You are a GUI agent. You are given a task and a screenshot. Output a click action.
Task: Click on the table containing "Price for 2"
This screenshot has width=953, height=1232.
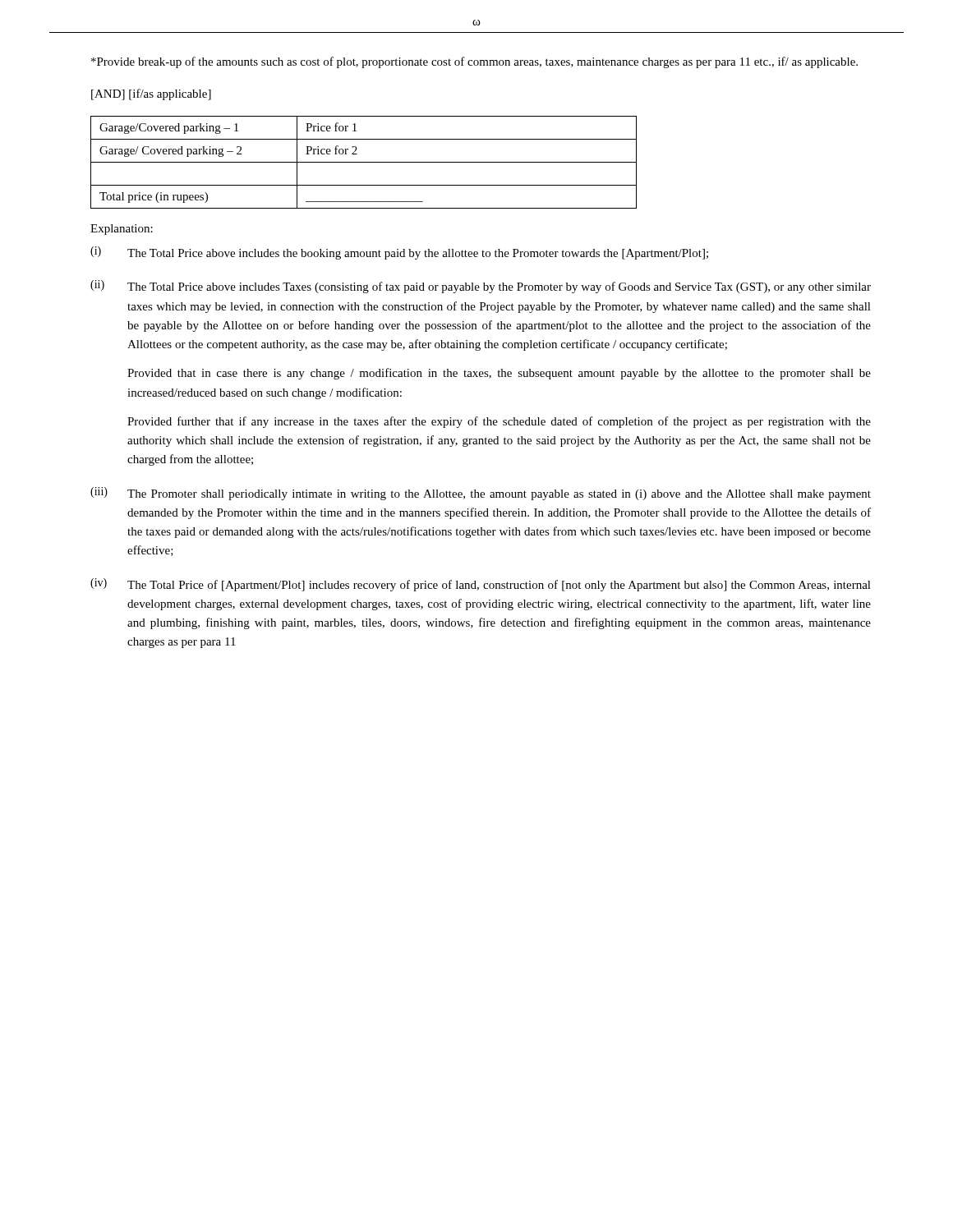(x=481, y=162)
